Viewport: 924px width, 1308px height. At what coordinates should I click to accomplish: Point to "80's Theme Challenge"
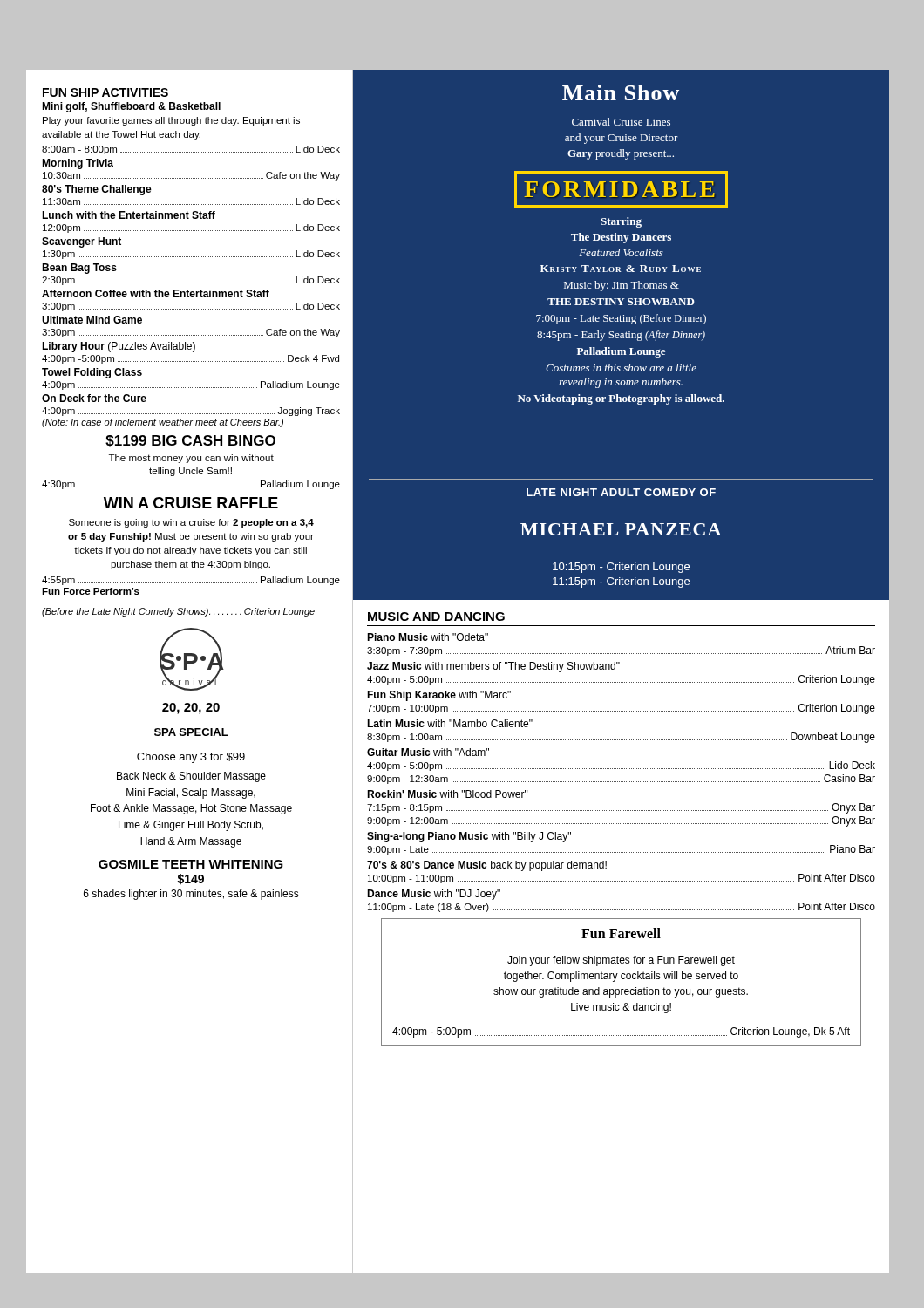pyautogui.click(x=191, y=189)
